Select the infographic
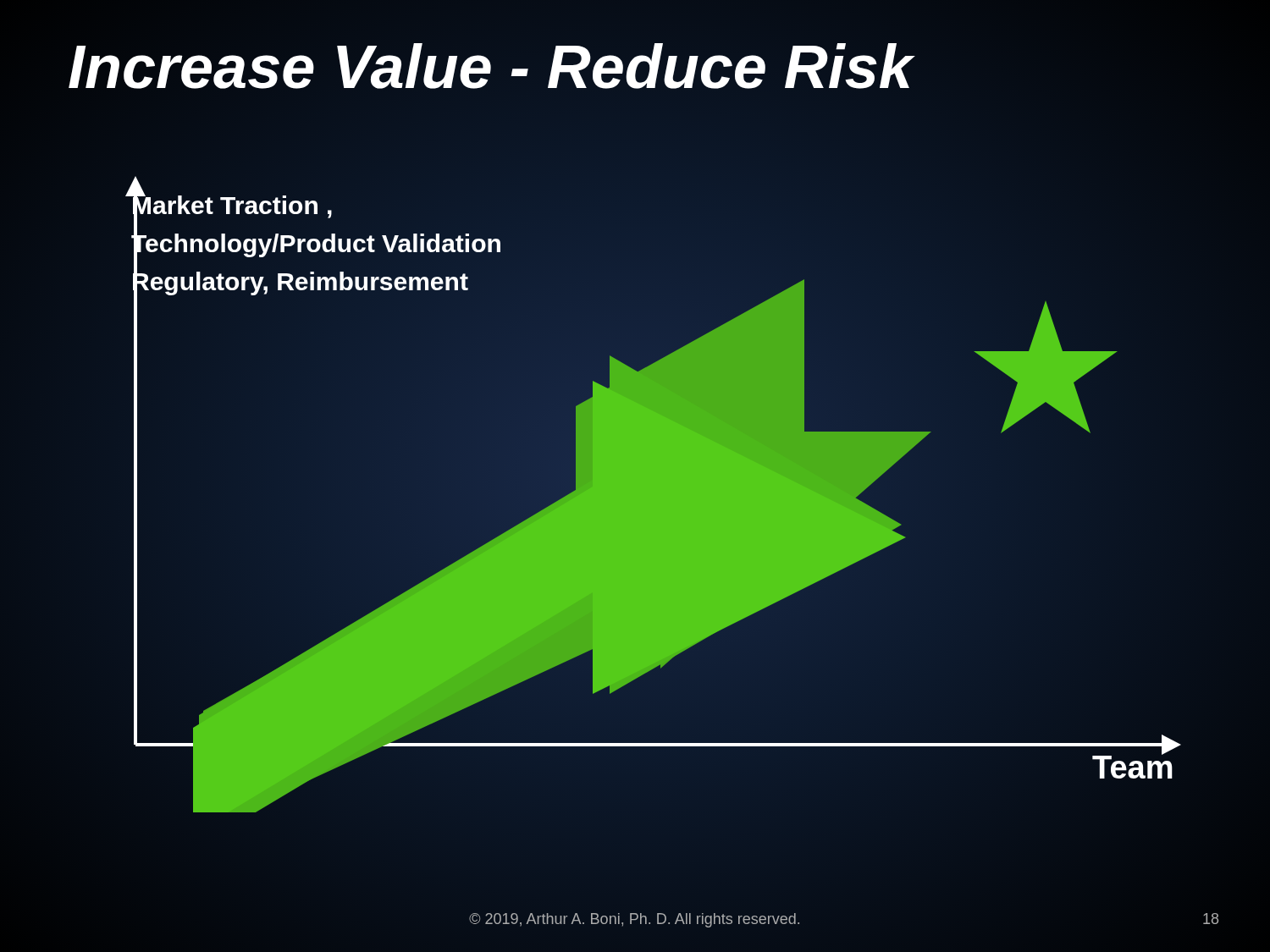The image size is (1270, 952). coord(643,491)
